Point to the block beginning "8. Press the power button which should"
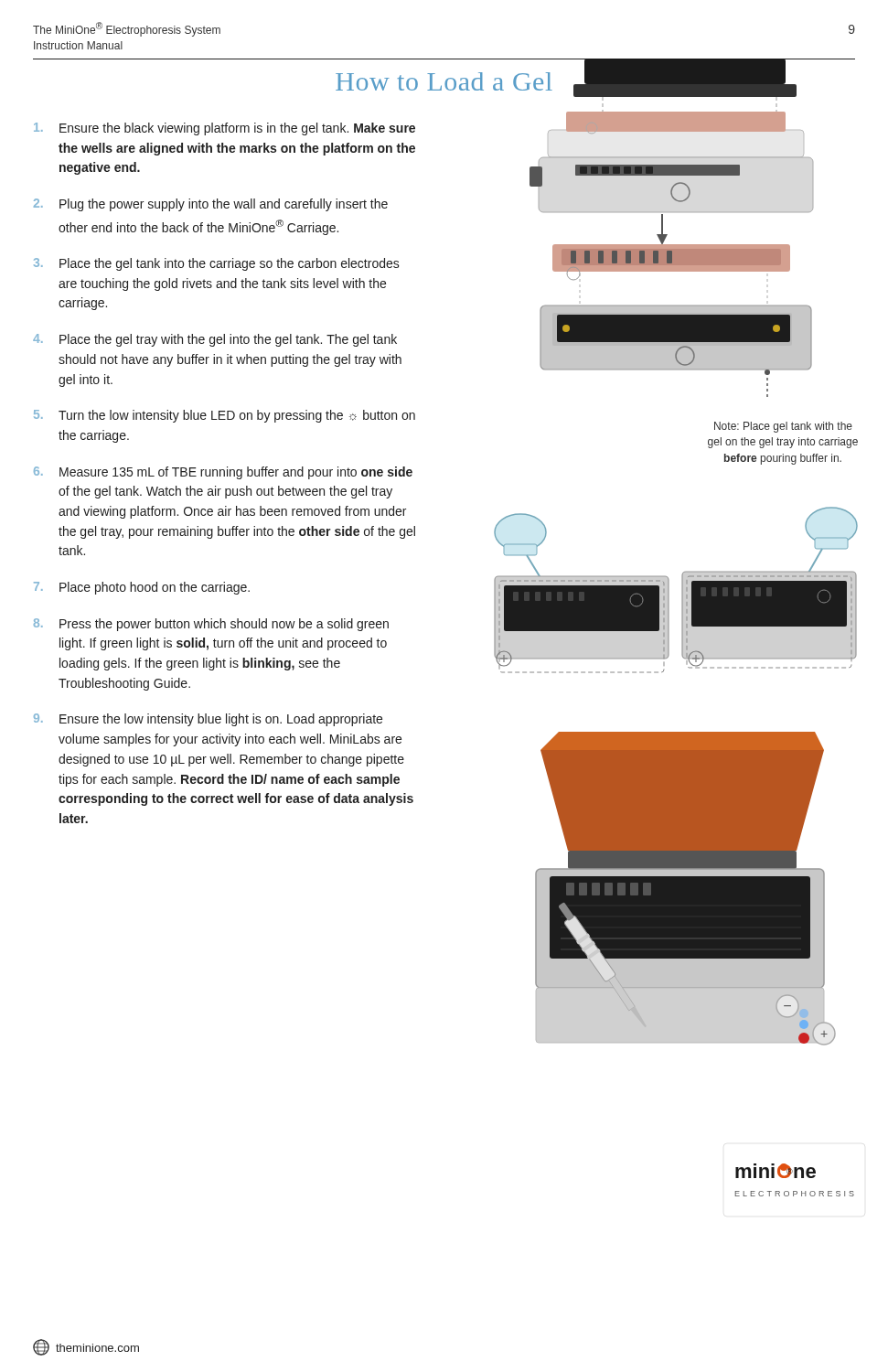Screen dimensions: 1372x888 click(225, 654)
